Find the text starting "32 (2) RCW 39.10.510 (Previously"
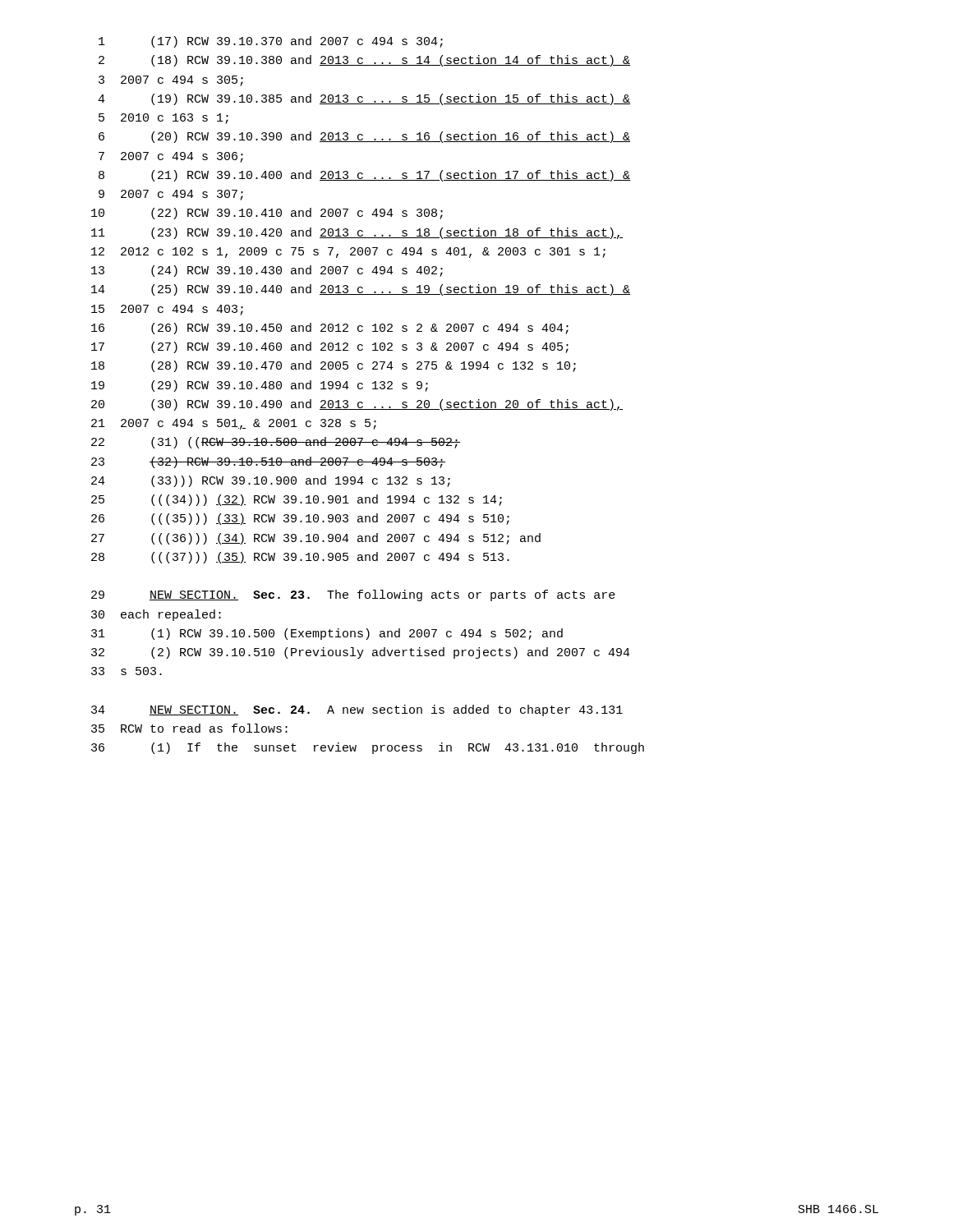The height and width of the screenshot is (1232, 953). [352, 654]
